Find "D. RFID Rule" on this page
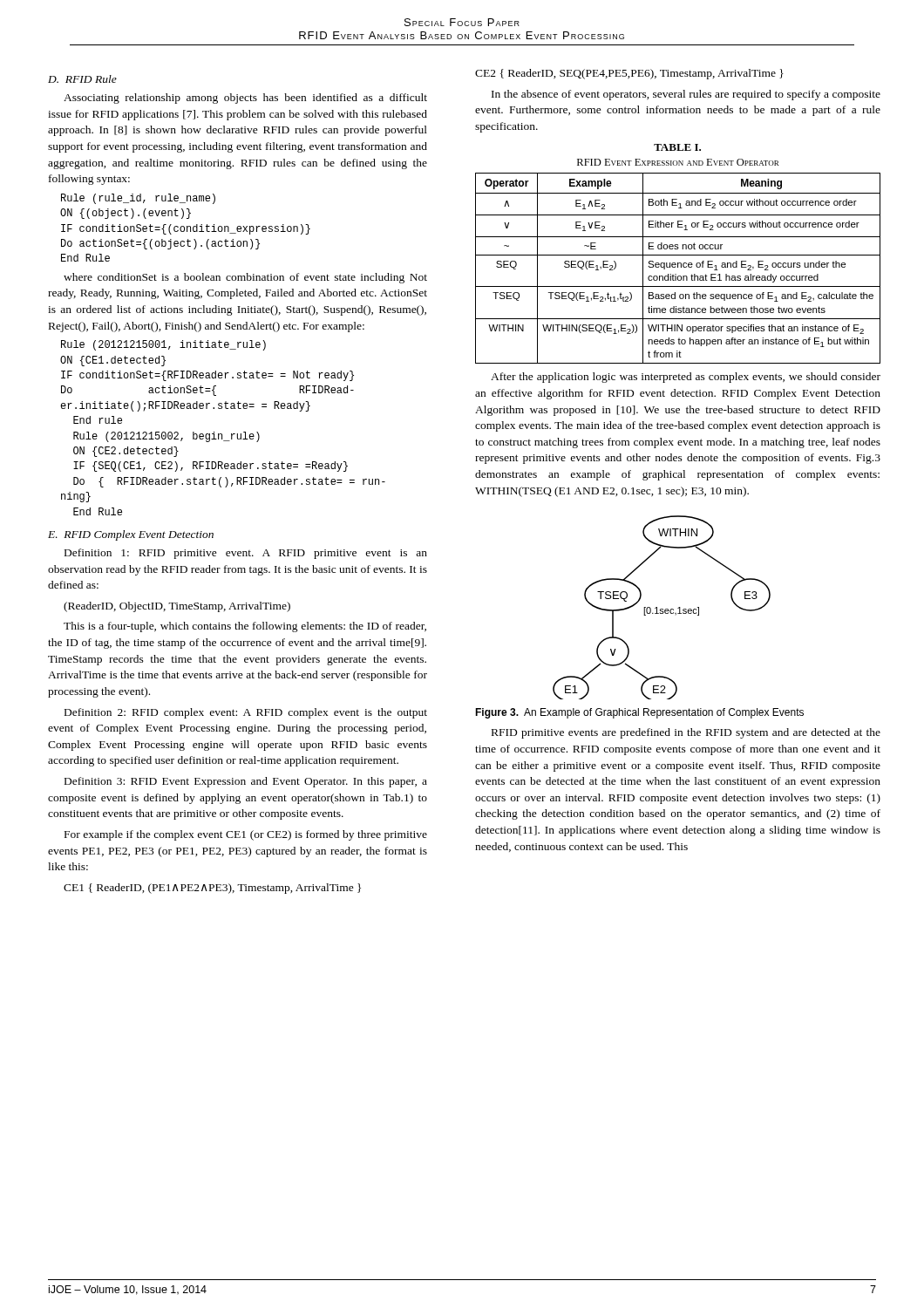The height and width of the screenshot is (1308, 924). [x=82, y=79]
